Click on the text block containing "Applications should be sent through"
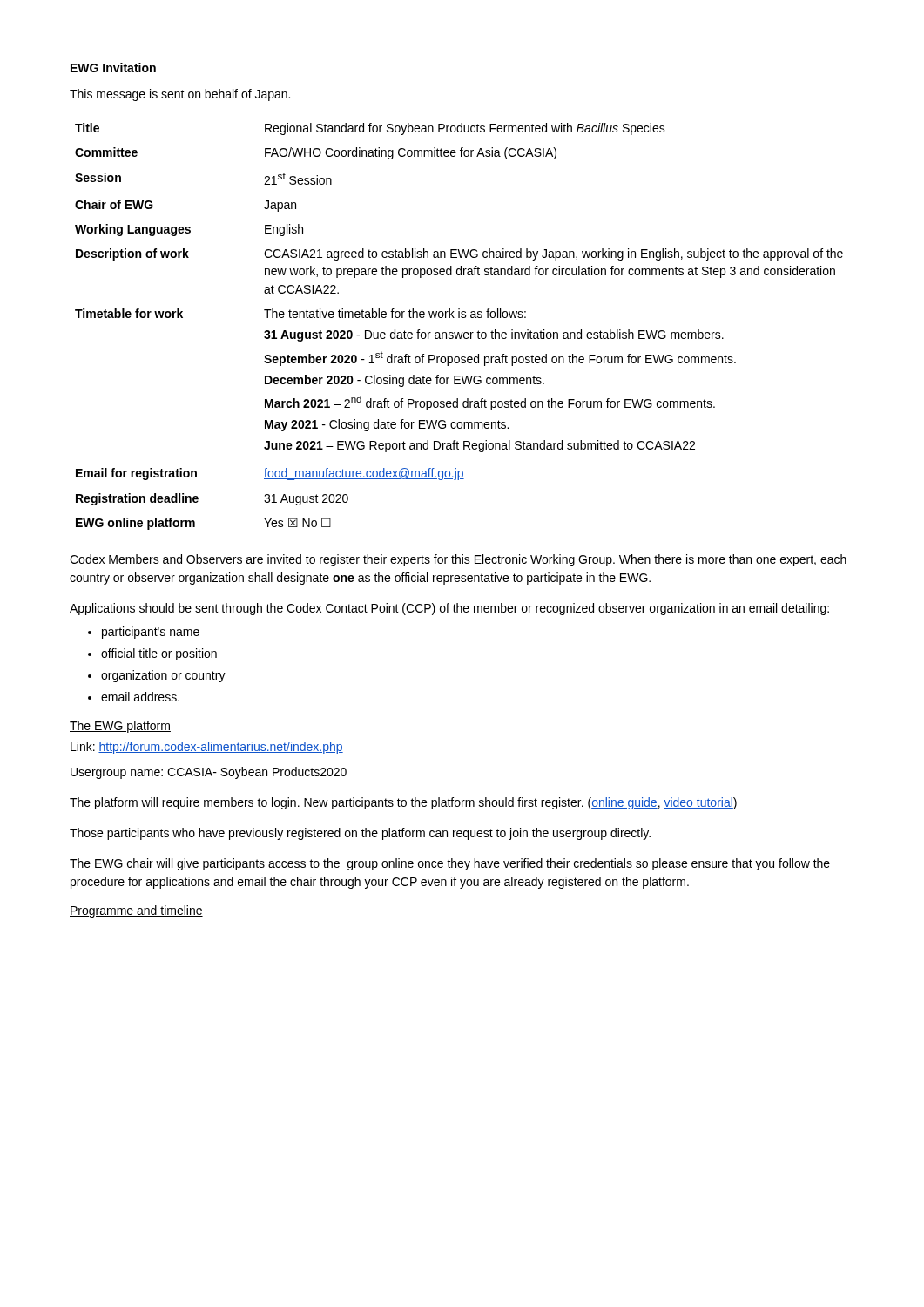 click(450, 608)
